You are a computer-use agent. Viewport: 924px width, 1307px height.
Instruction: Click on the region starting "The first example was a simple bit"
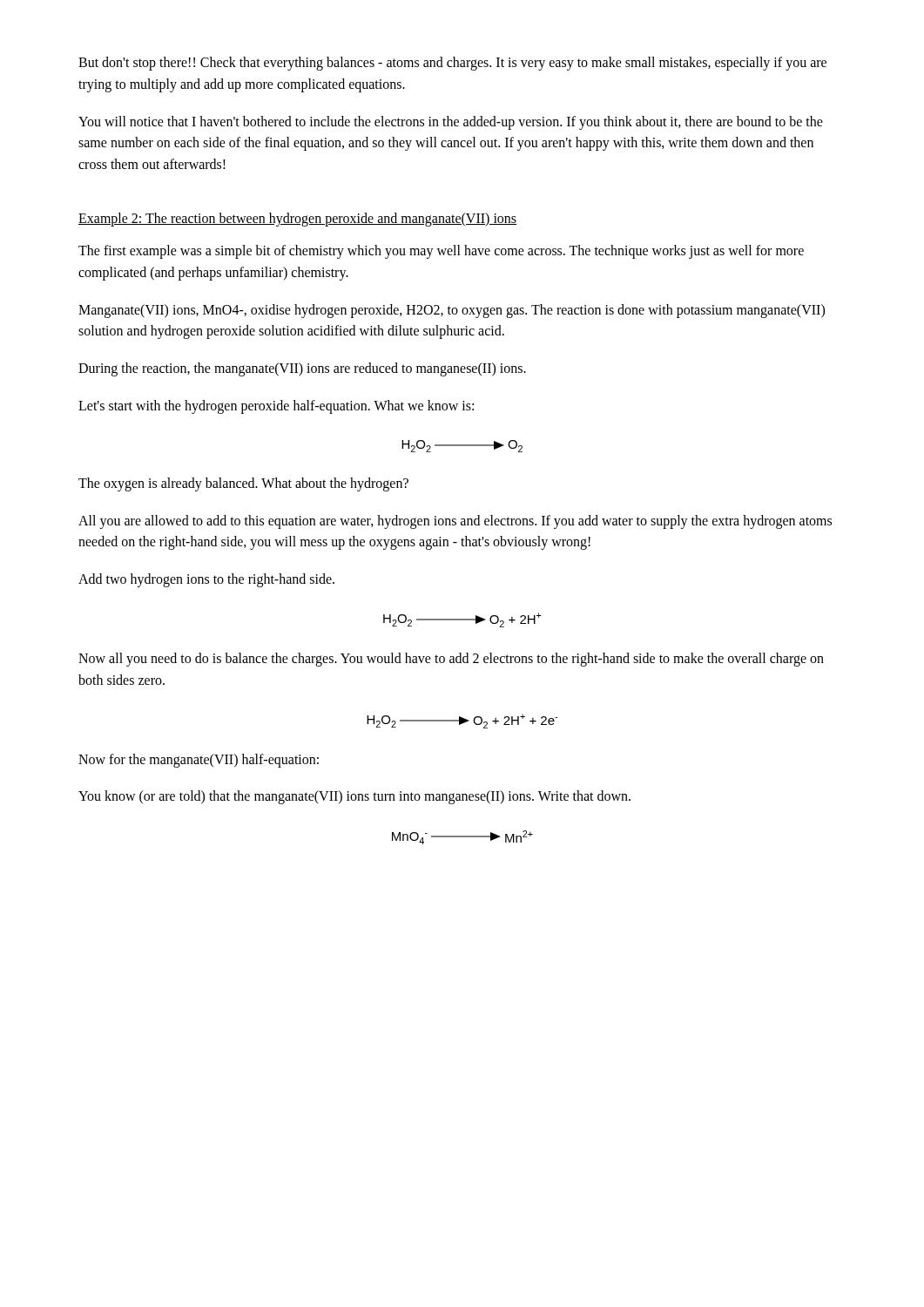click(441, 261)
